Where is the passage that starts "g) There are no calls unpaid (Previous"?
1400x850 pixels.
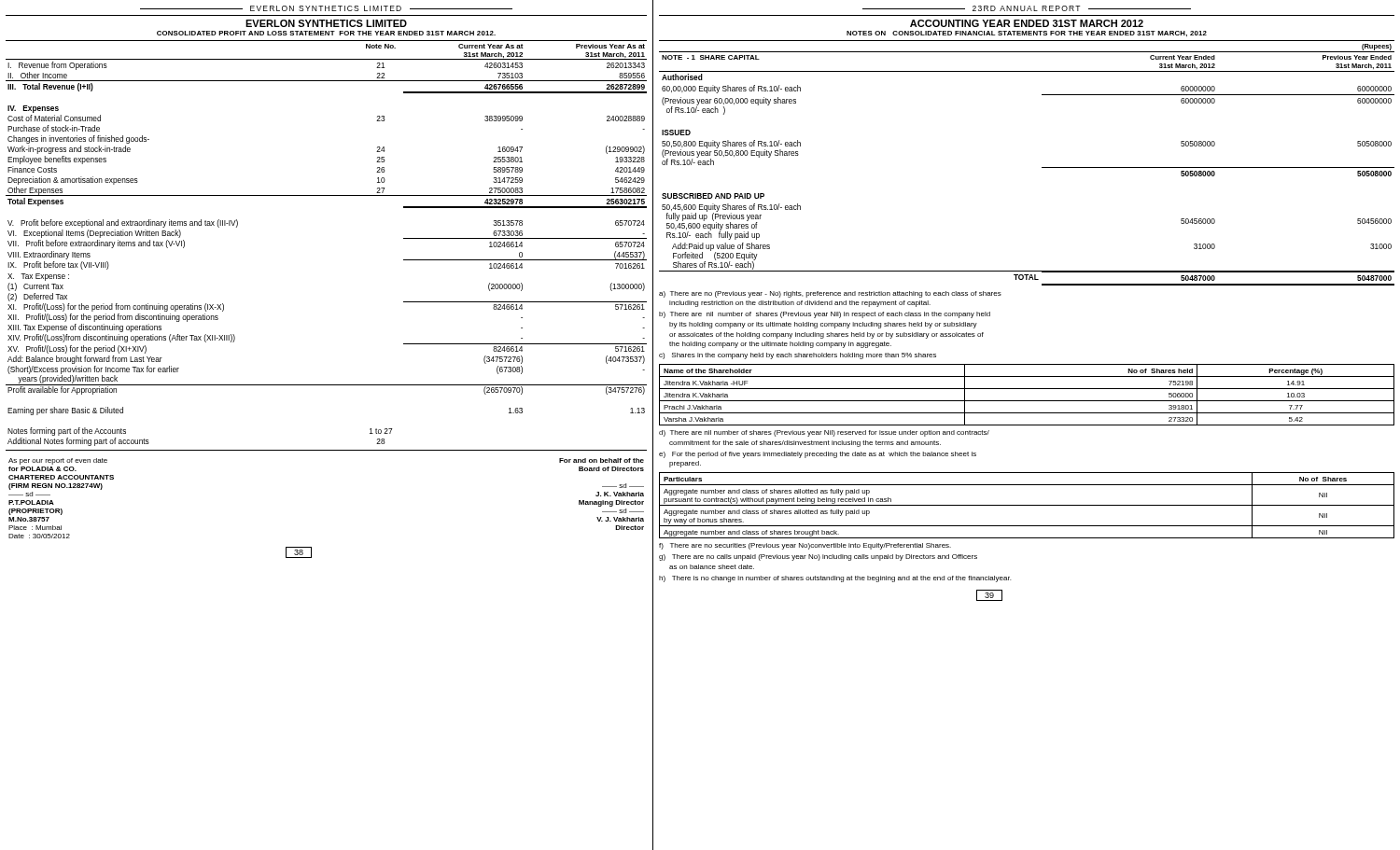click(818, 562)
